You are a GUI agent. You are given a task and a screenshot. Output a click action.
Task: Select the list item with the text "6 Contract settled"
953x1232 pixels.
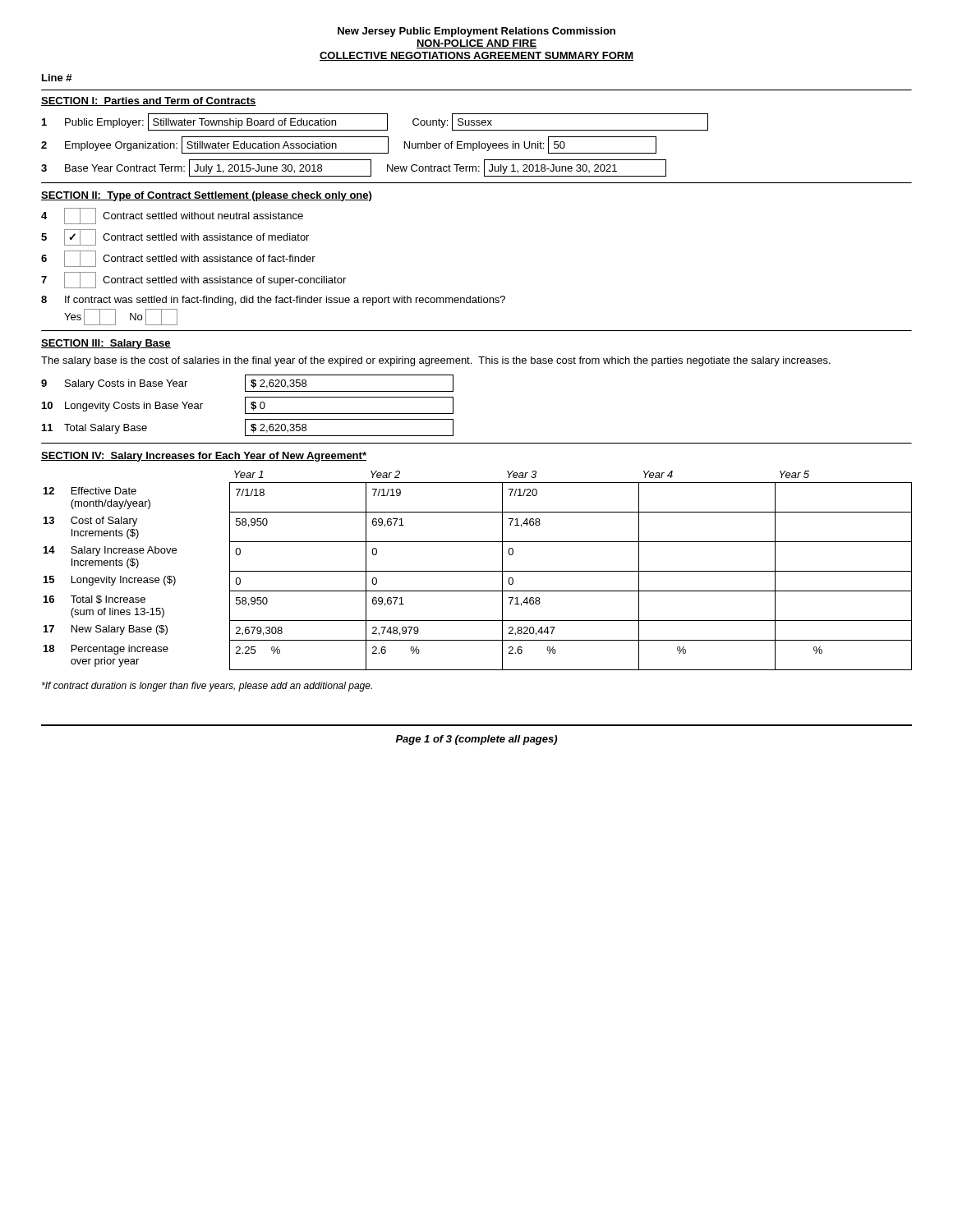tap(178, 258)
